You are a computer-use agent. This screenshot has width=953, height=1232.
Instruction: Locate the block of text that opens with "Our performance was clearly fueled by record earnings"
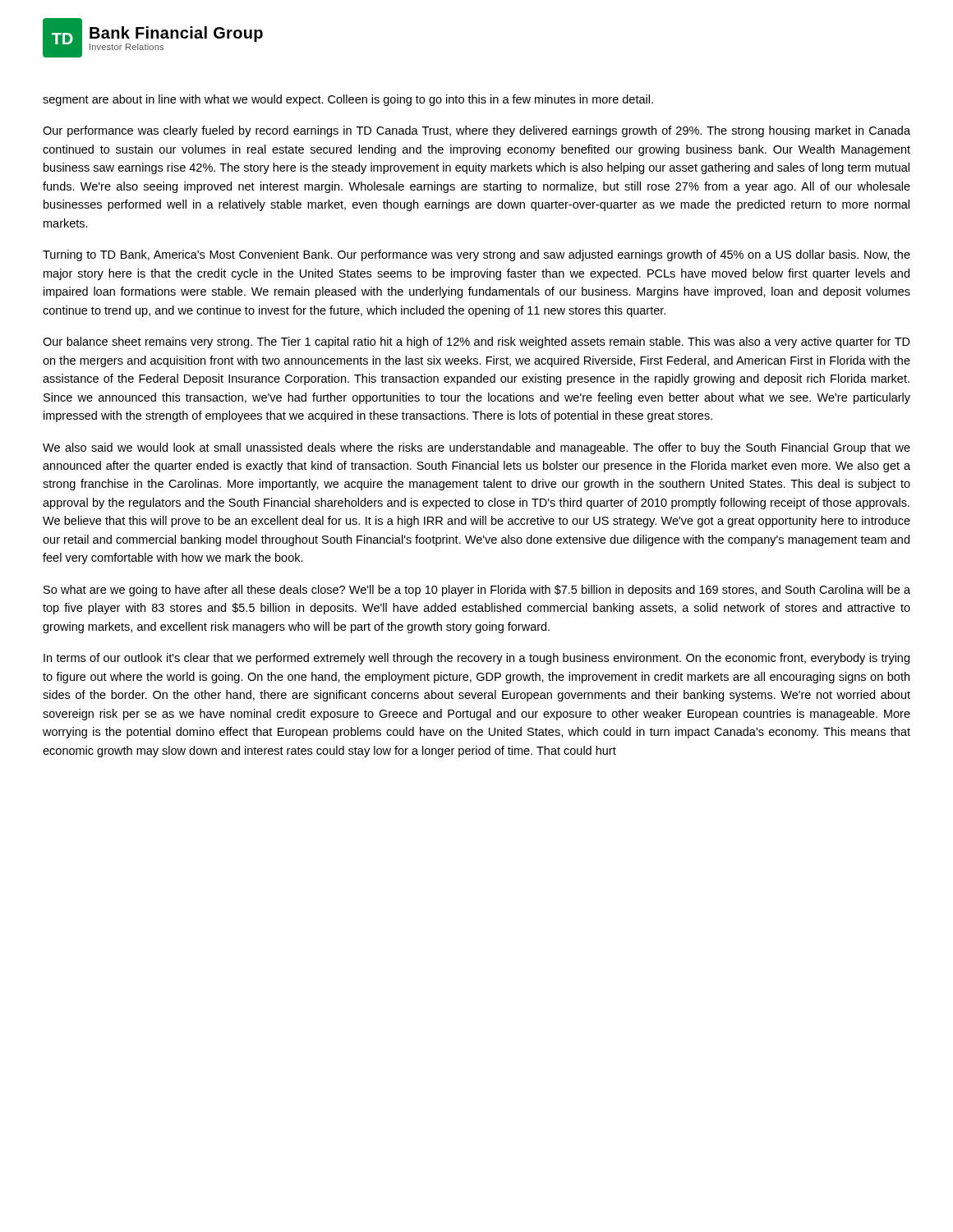[x=476, y=177]
